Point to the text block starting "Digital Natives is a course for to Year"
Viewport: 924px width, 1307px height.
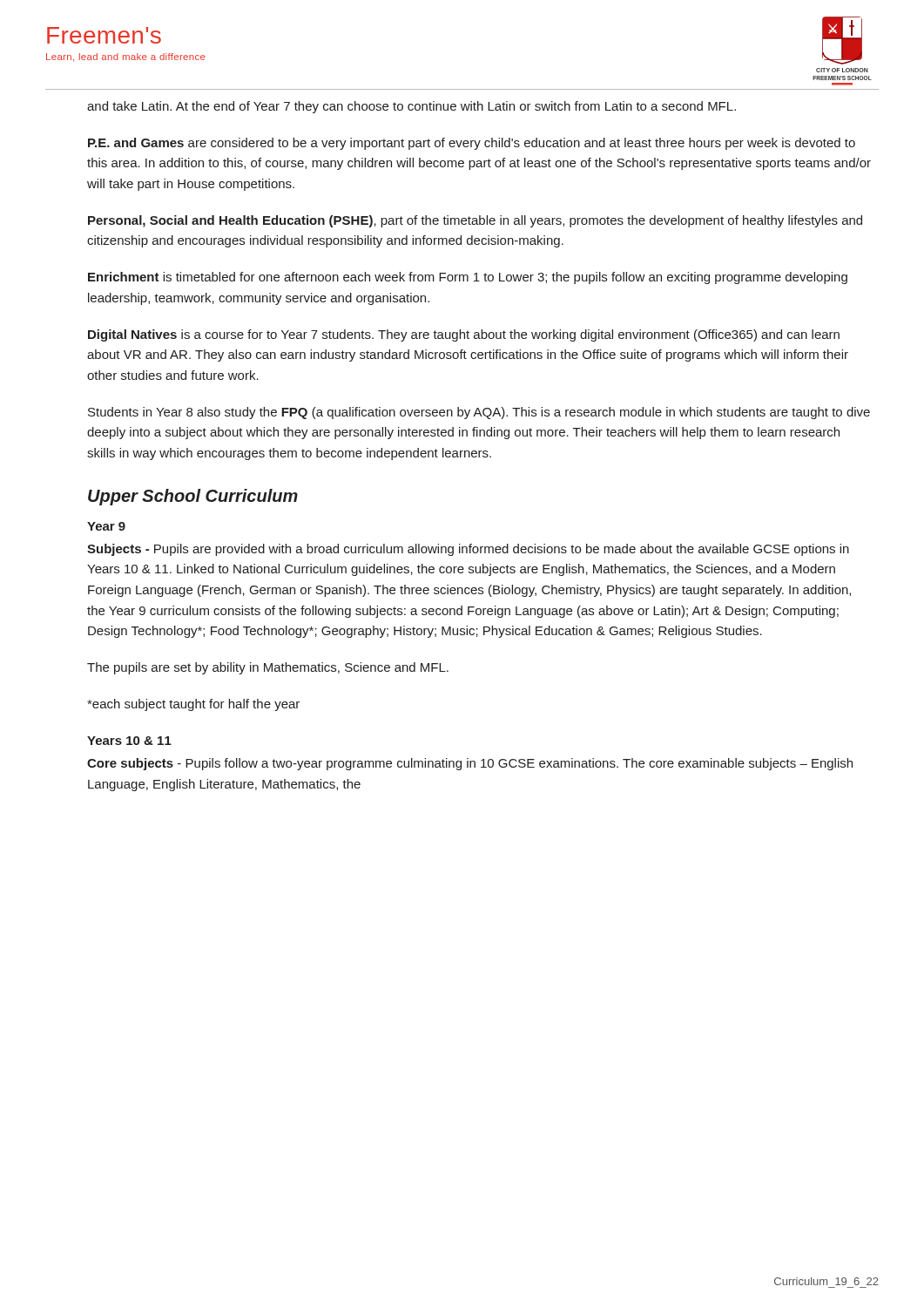pos(468,354)
